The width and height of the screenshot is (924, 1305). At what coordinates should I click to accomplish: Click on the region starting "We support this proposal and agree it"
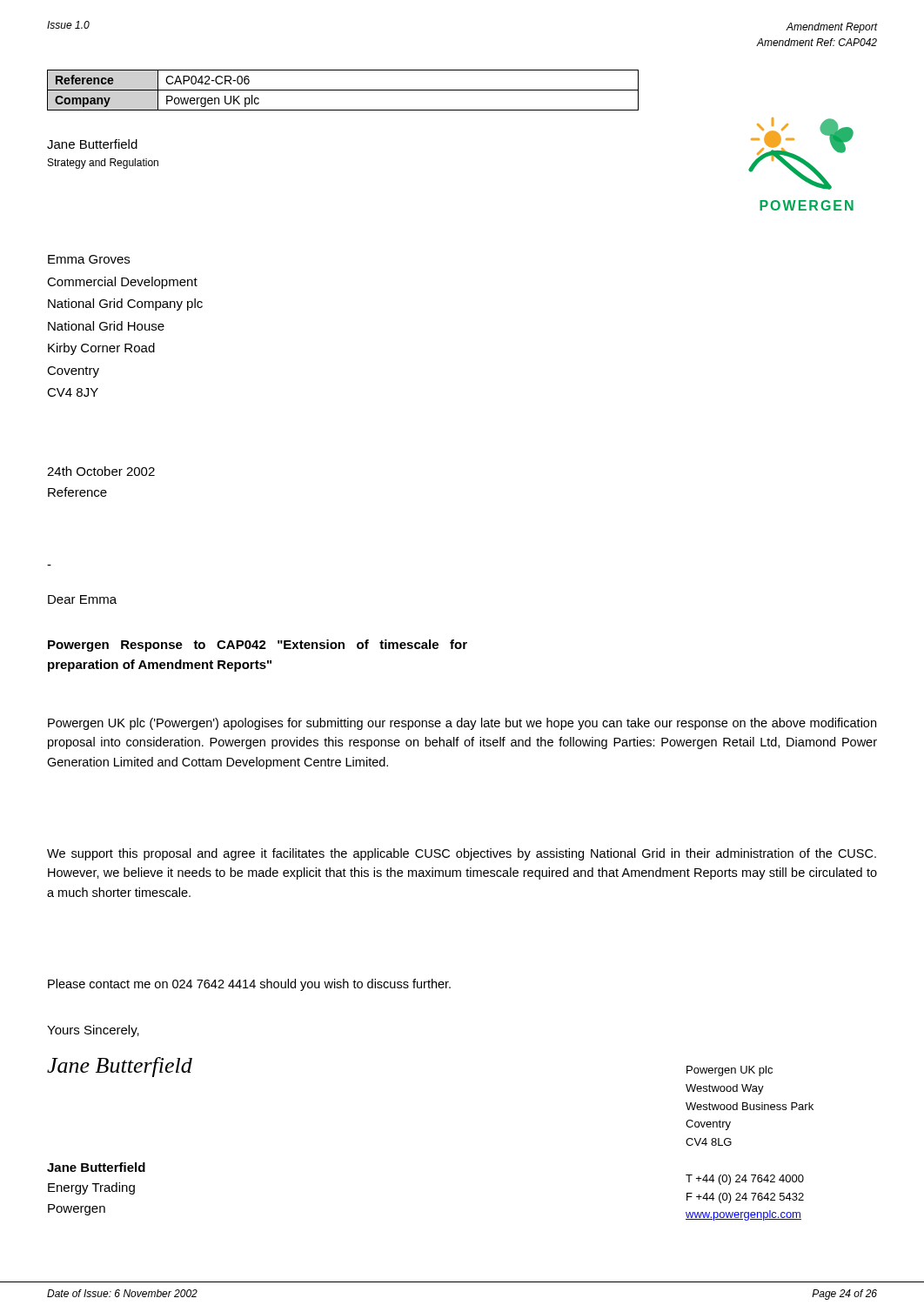462,873
